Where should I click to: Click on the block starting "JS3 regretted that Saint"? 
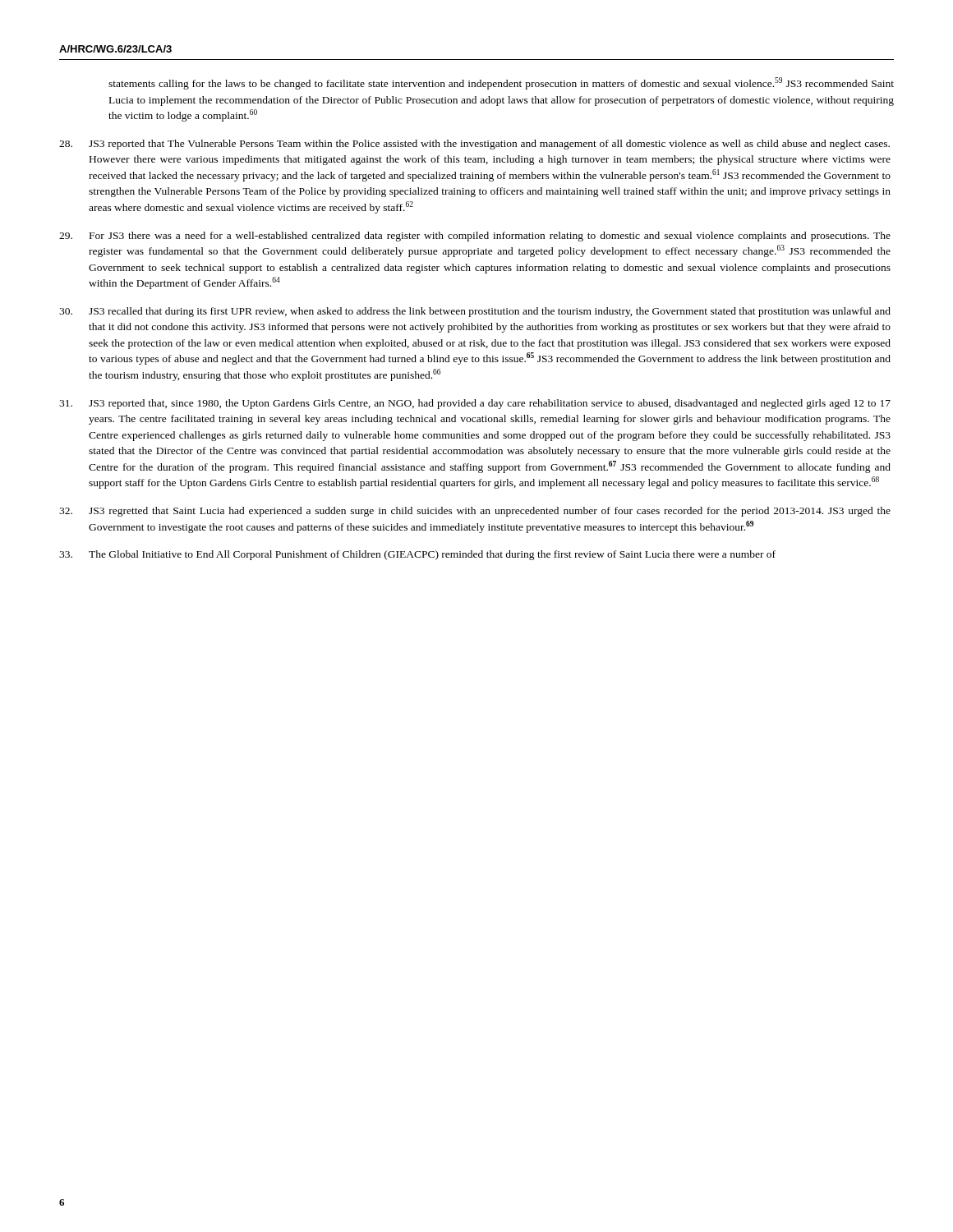pos(475,519)
